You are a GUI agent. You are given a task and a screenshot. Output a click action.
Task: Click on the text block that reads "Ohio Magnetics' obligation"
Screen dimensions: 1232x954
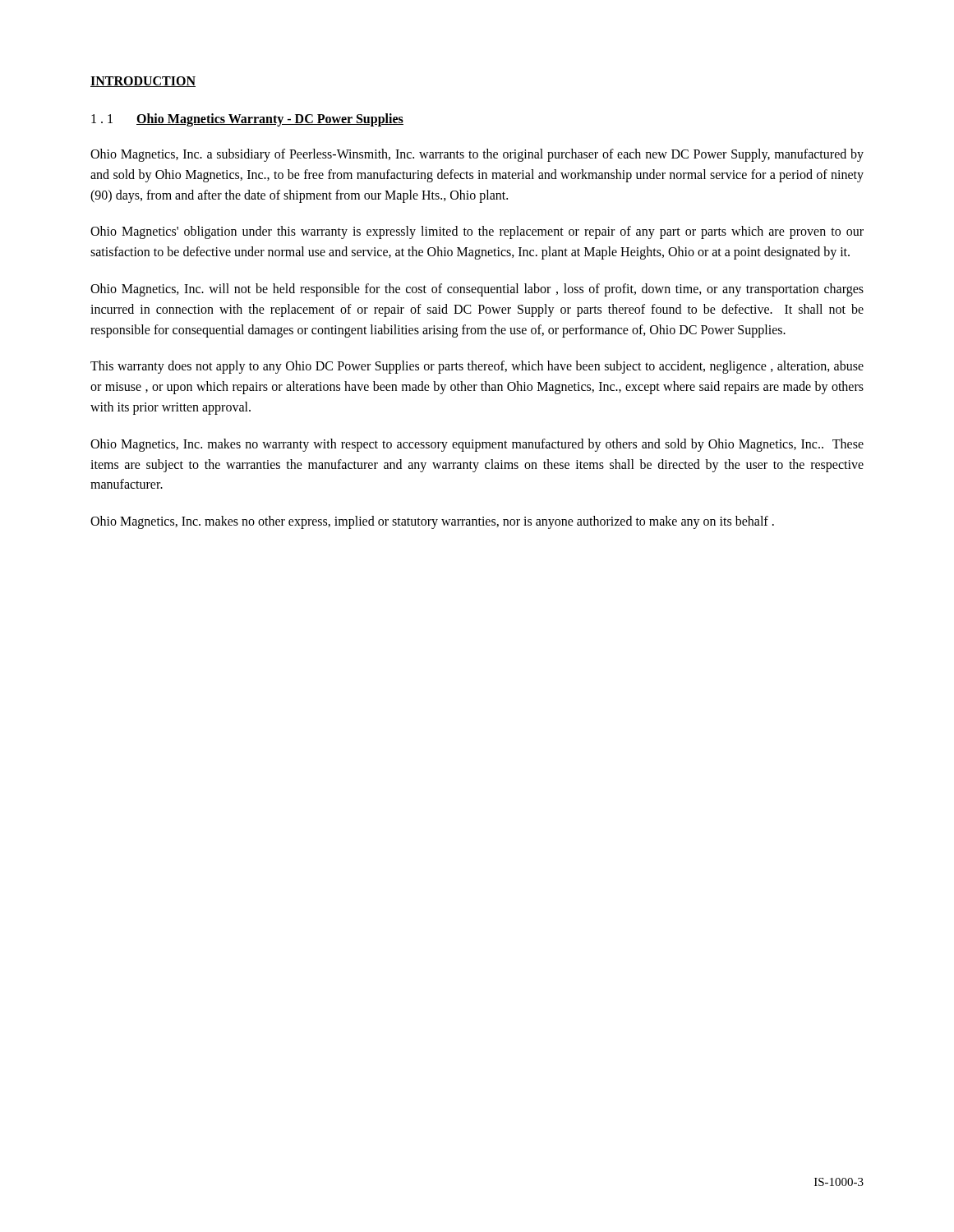(477, 242)
